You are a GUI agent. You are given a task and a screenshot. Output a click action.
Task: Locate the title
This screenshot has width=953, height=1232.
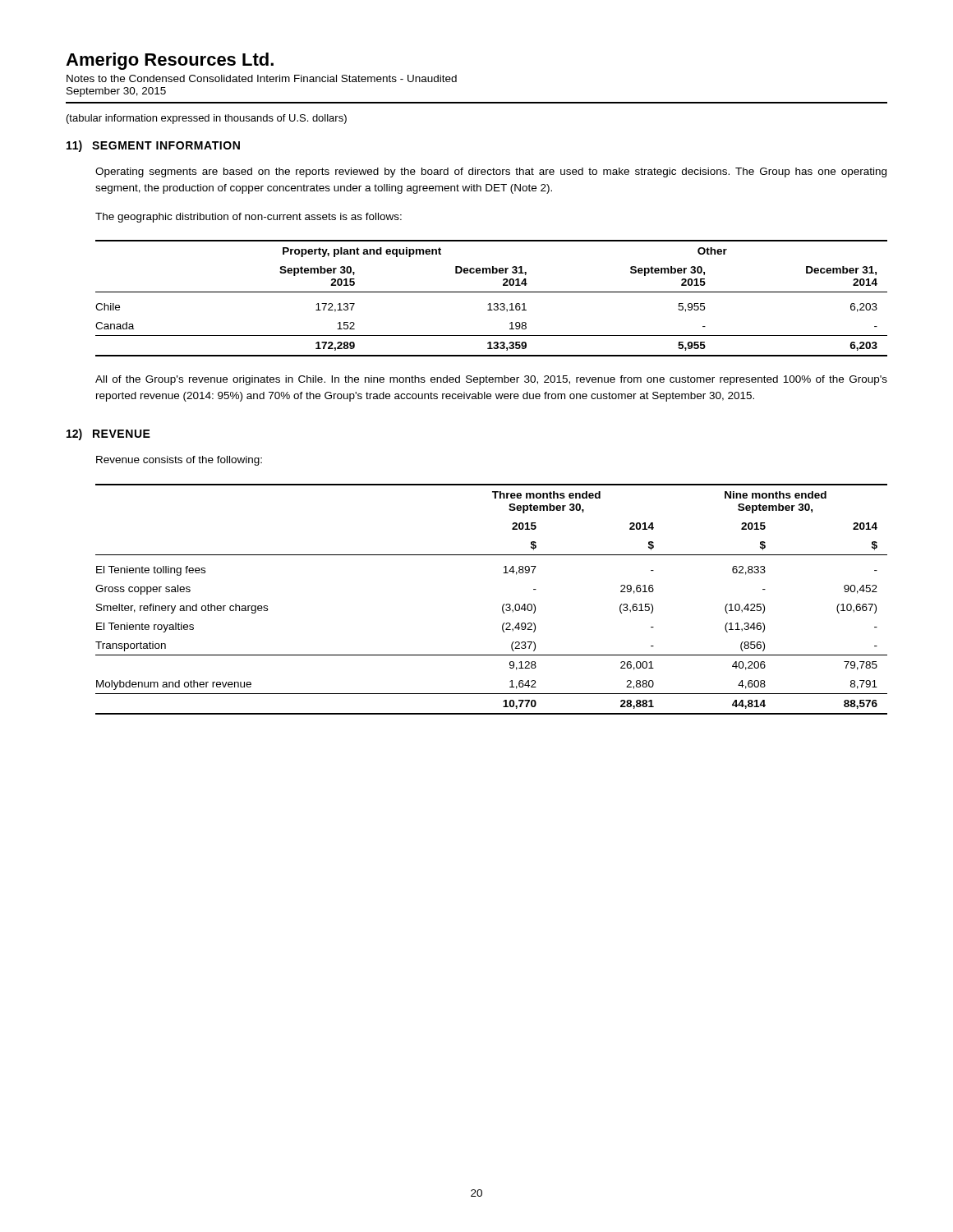(170, 60)
